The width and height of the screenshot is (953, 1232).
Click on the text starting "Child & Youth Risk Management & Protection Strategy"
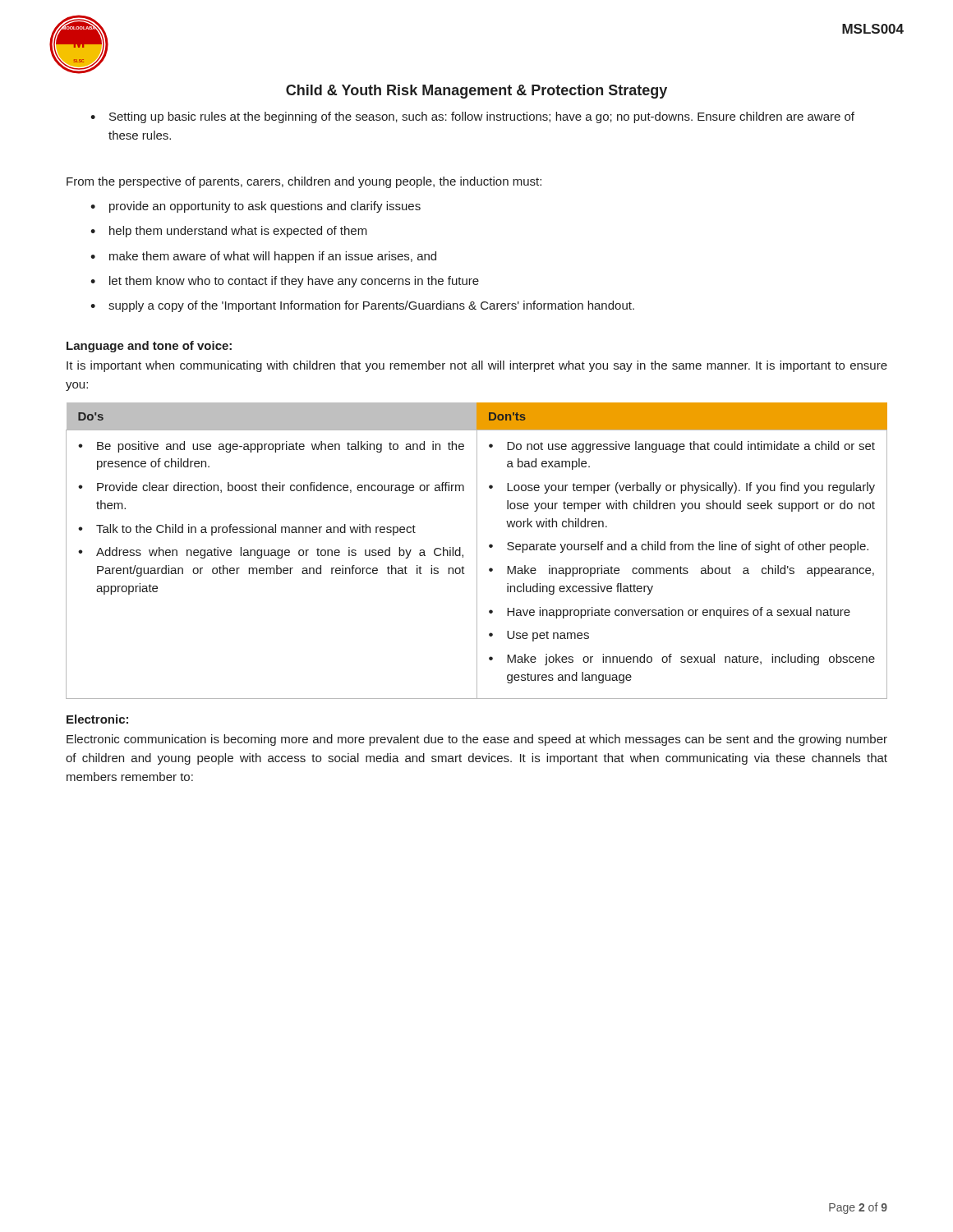(x=476, y=90)
